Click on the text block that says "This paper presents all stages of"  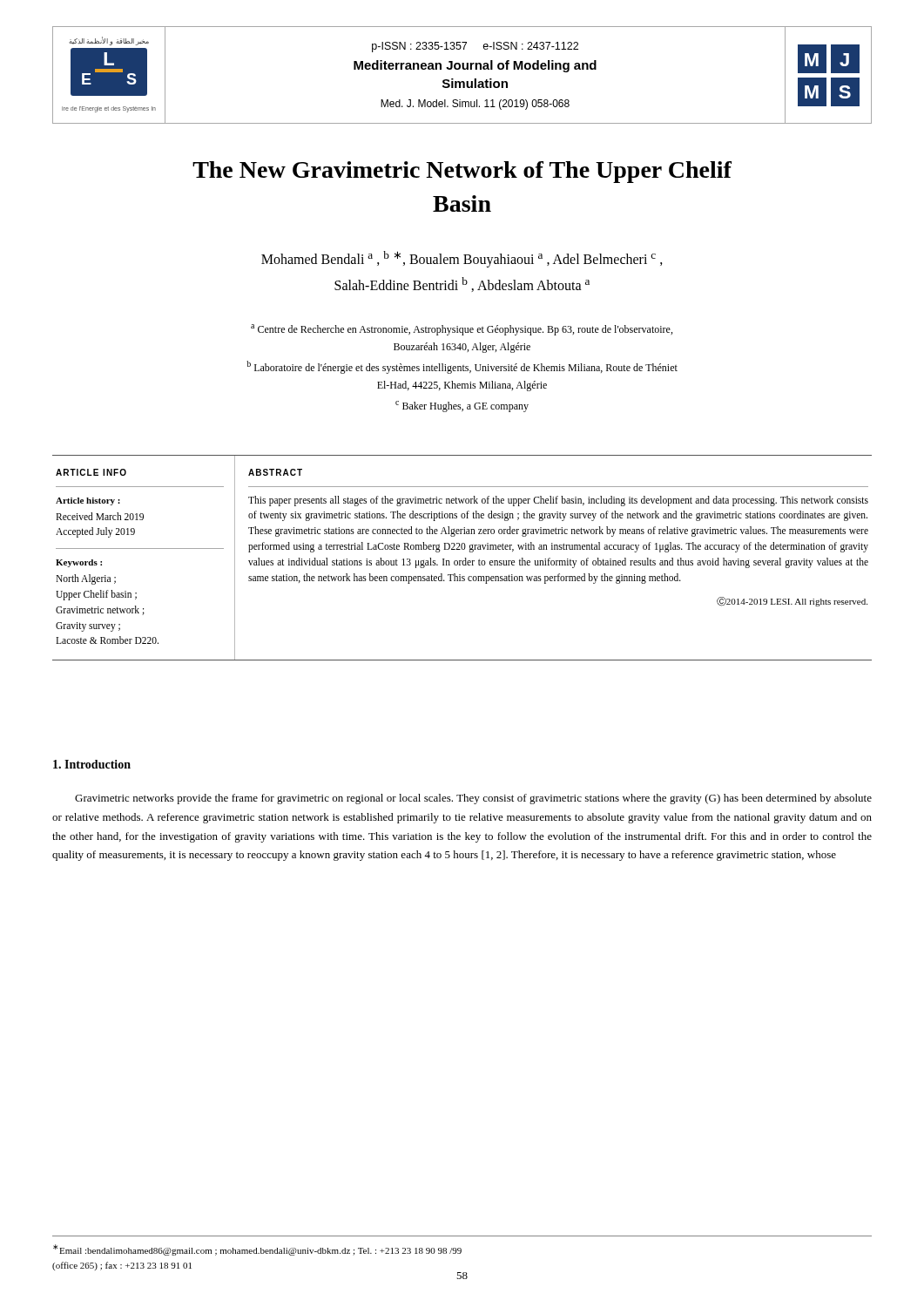tap(558, 538)
